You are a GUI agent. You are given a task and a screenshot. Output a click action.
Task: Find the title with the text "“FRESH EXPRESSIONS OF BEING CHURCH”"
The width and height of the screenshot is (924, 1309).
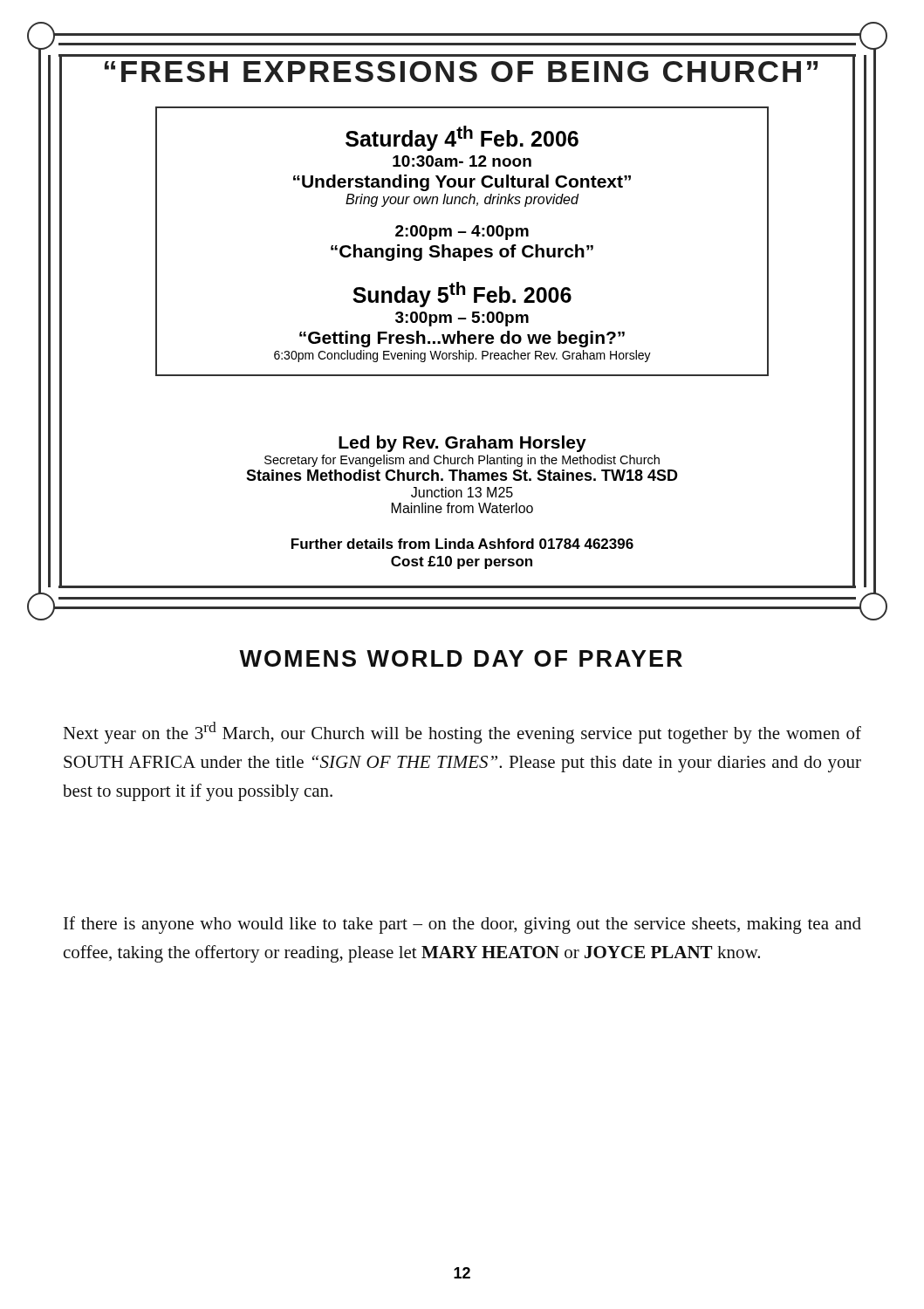pos(462,71)
